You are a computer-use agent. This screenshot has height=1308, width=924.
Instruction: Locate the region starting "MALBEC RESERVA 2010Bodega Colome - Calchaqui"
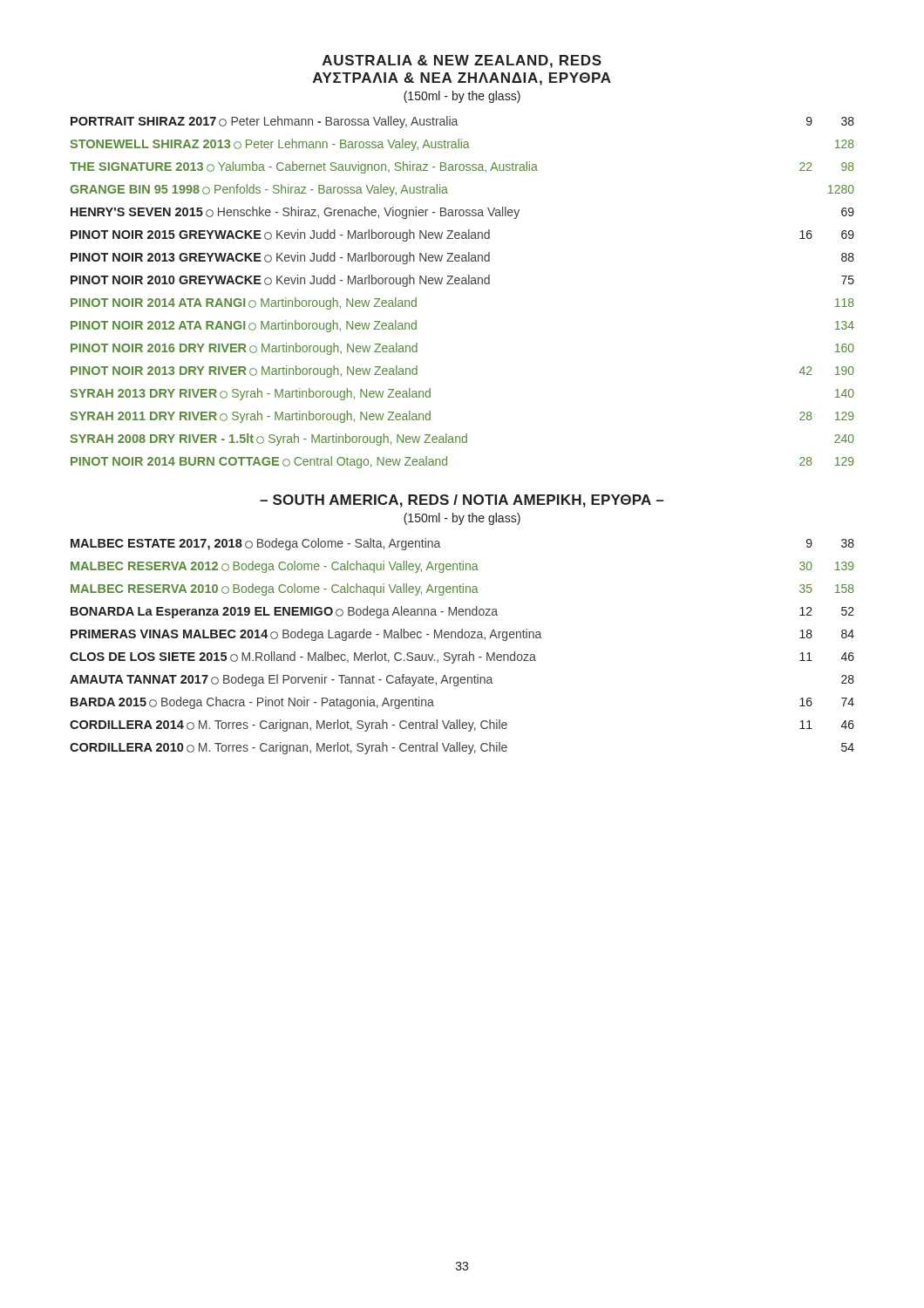click(462, 589)
